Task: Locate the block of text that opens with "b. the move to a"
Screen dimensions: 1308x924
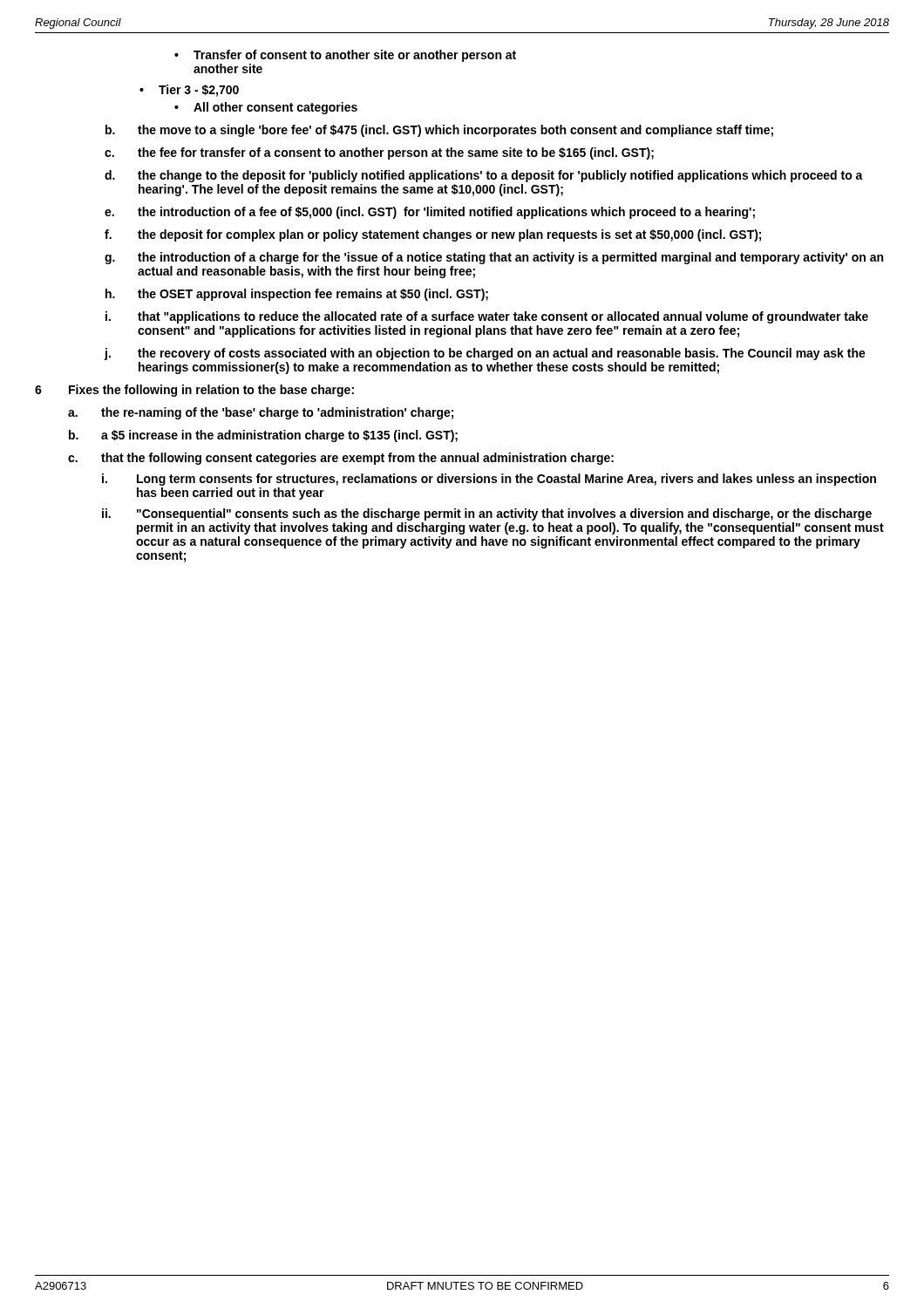Action: 497,130
